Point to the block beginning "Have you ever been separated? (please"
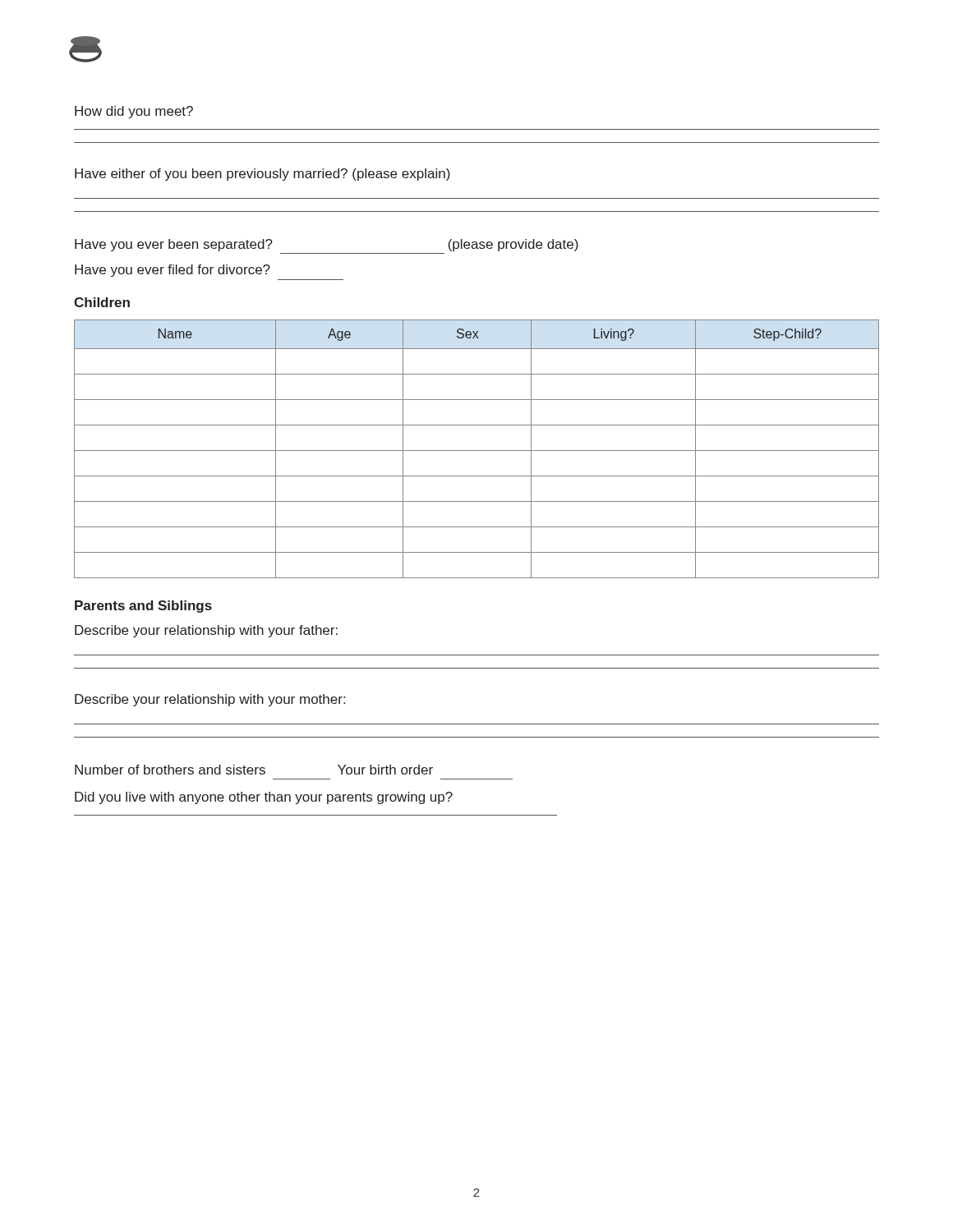 pos(326,245)
